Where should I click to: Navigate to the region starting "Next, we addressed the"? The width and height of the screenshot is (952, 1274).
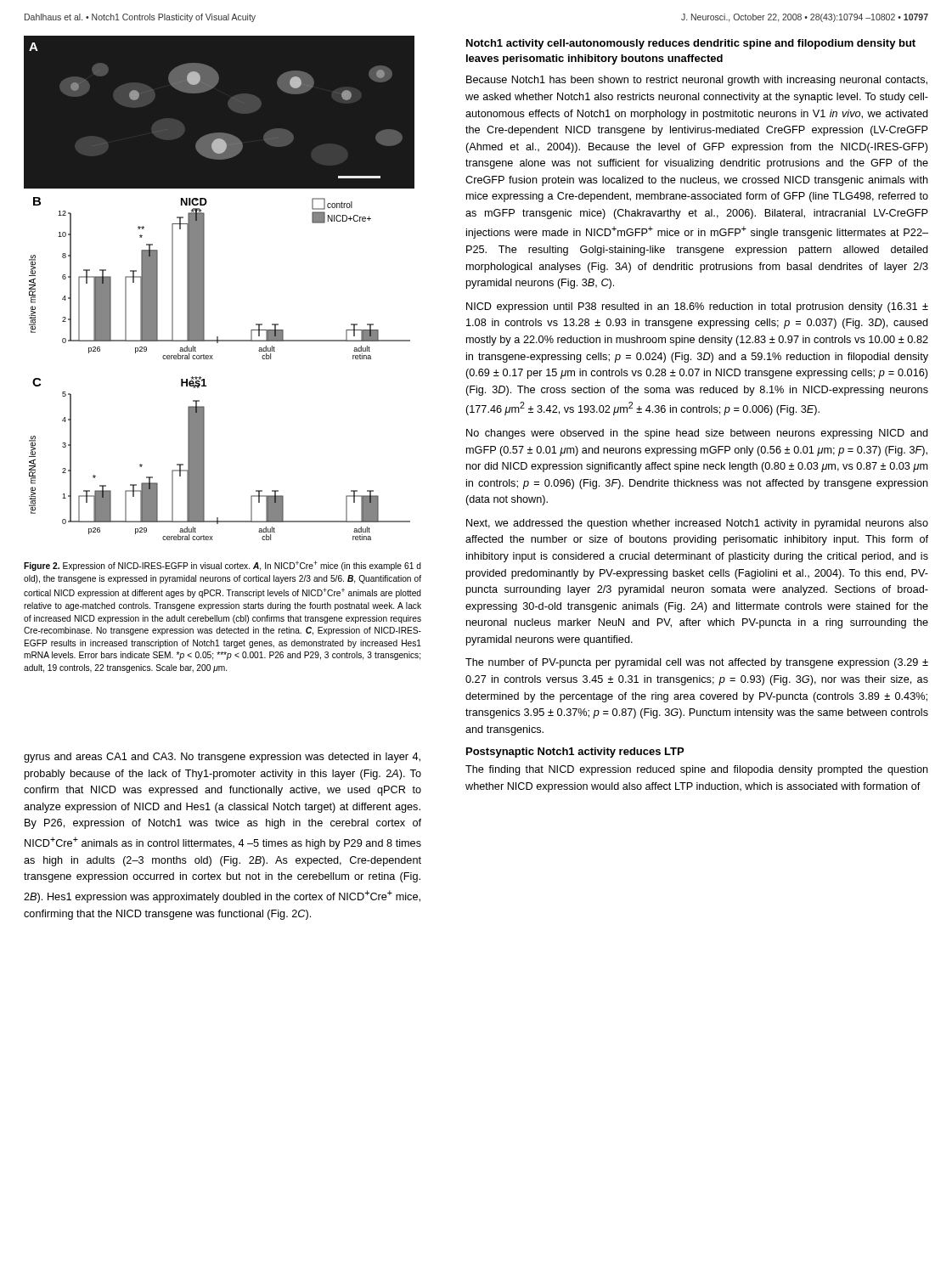[697, 581]
